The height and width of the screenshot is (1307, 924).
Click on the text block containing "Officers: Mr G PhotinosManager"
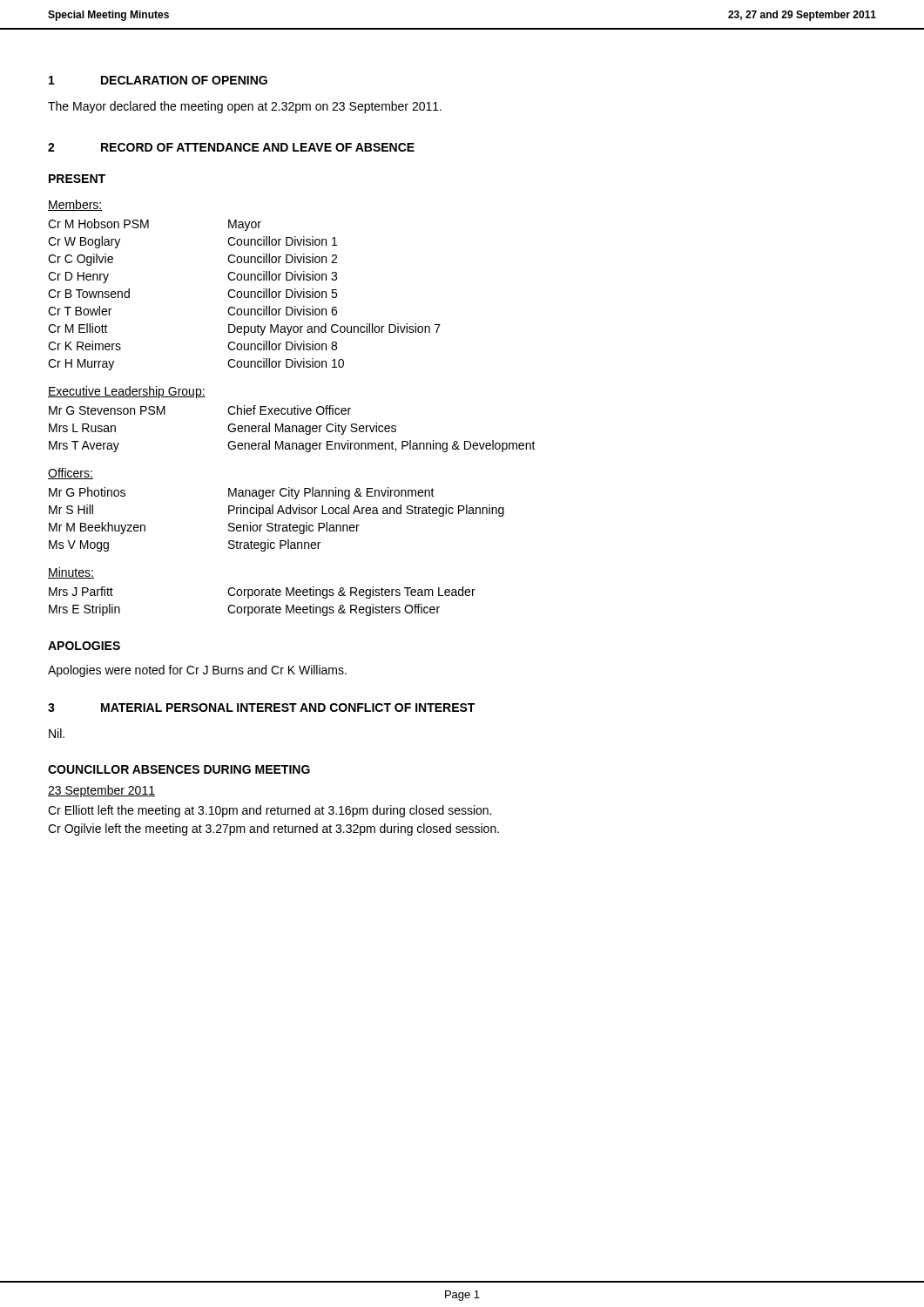(462, 510)
